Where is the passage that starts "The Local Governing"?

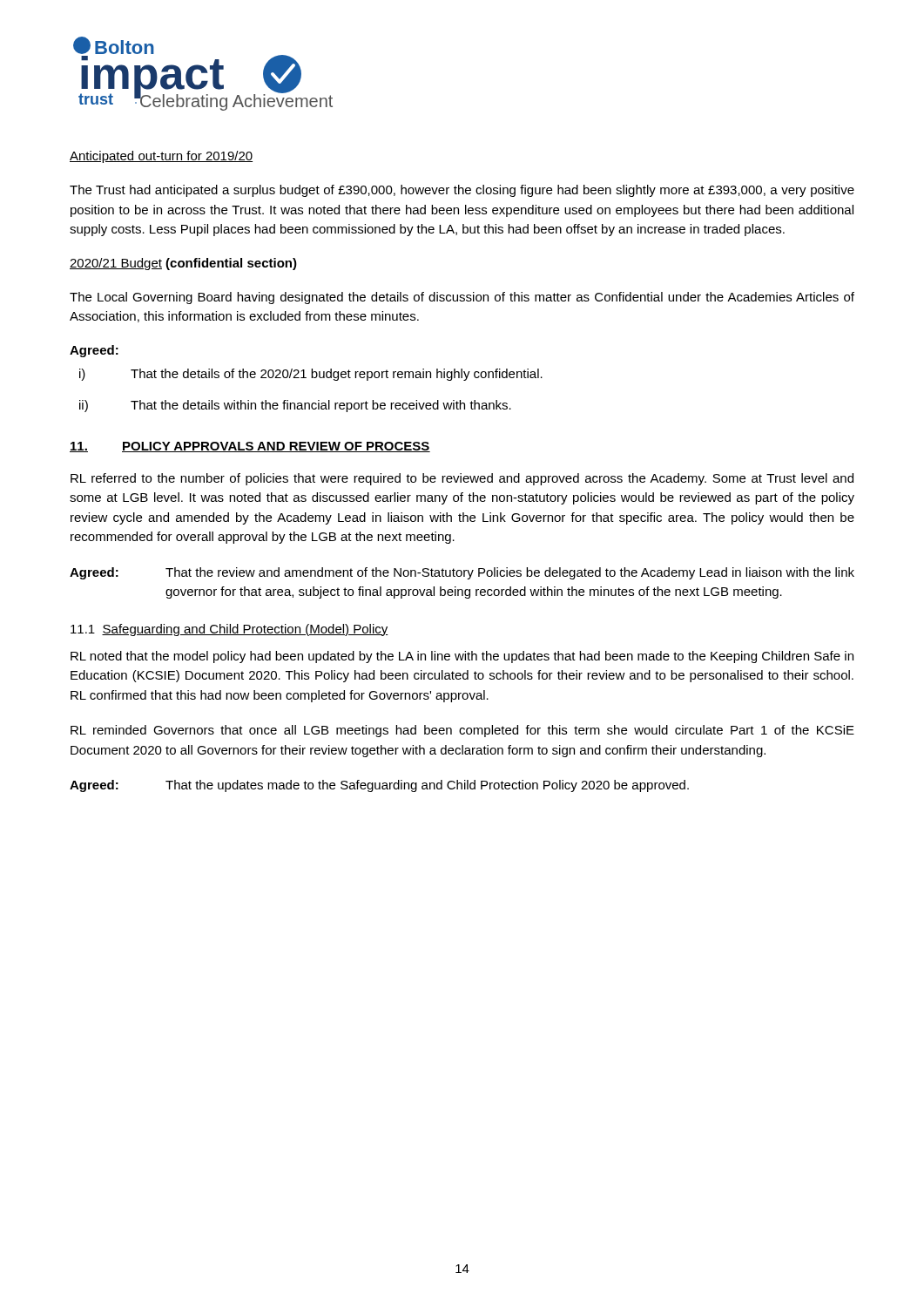pos(462,306)
